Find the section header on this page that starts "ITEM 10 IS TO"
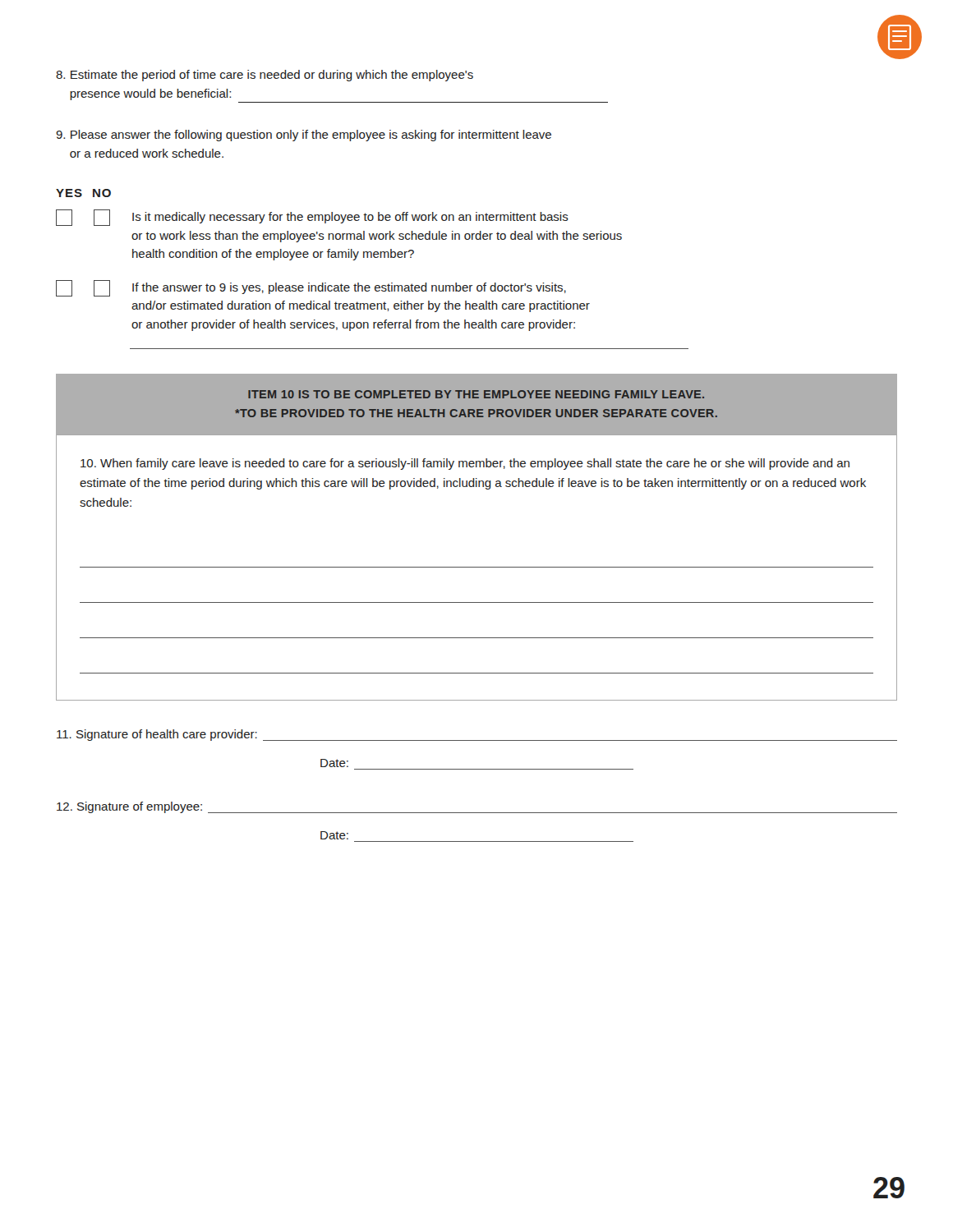The width and height of the screenshot is (953, 1232). [x=476, y=404]
